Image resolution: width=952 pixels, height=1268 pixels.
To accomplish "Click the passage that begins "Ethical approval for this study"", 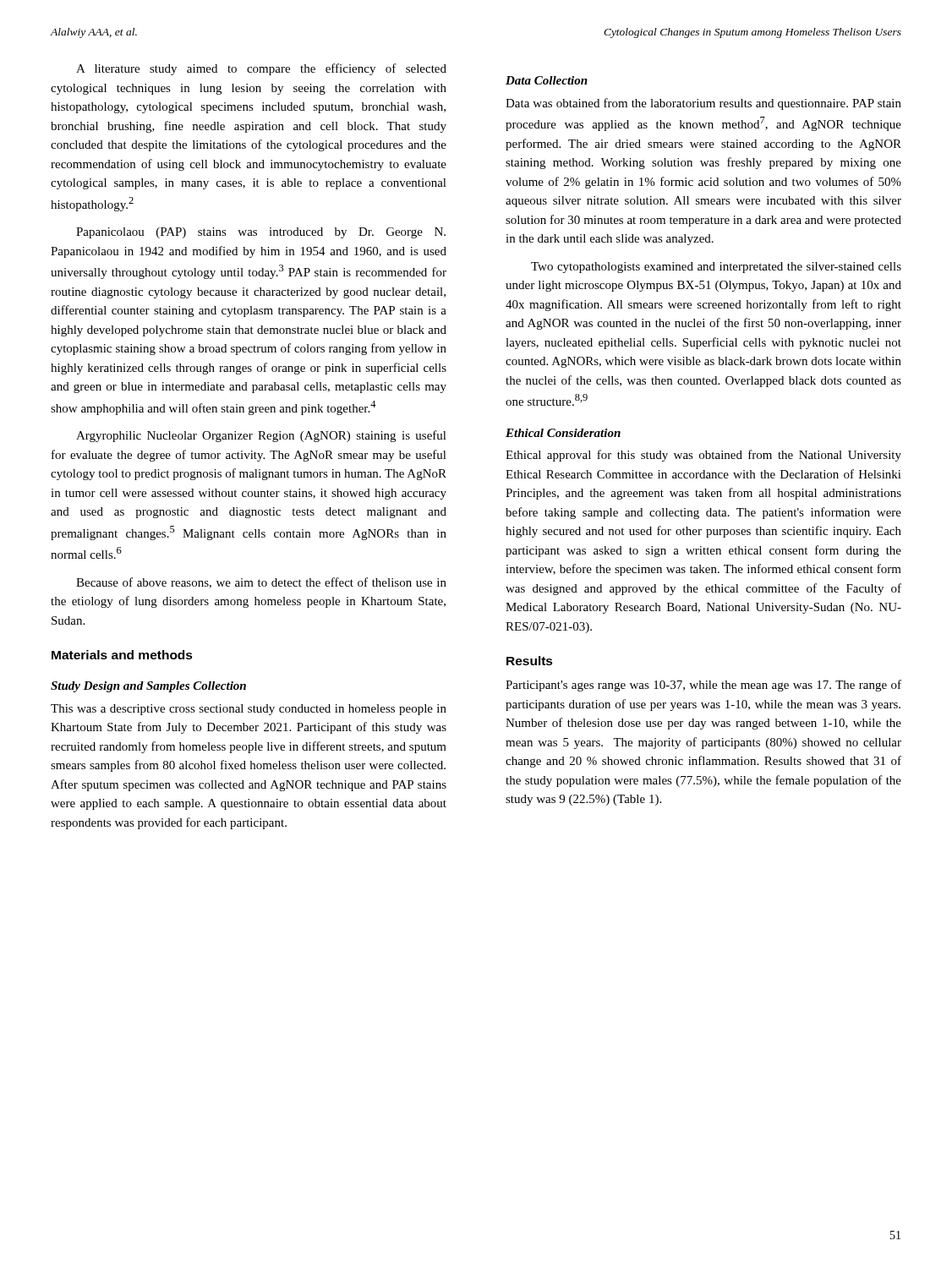I will (703, 541).
